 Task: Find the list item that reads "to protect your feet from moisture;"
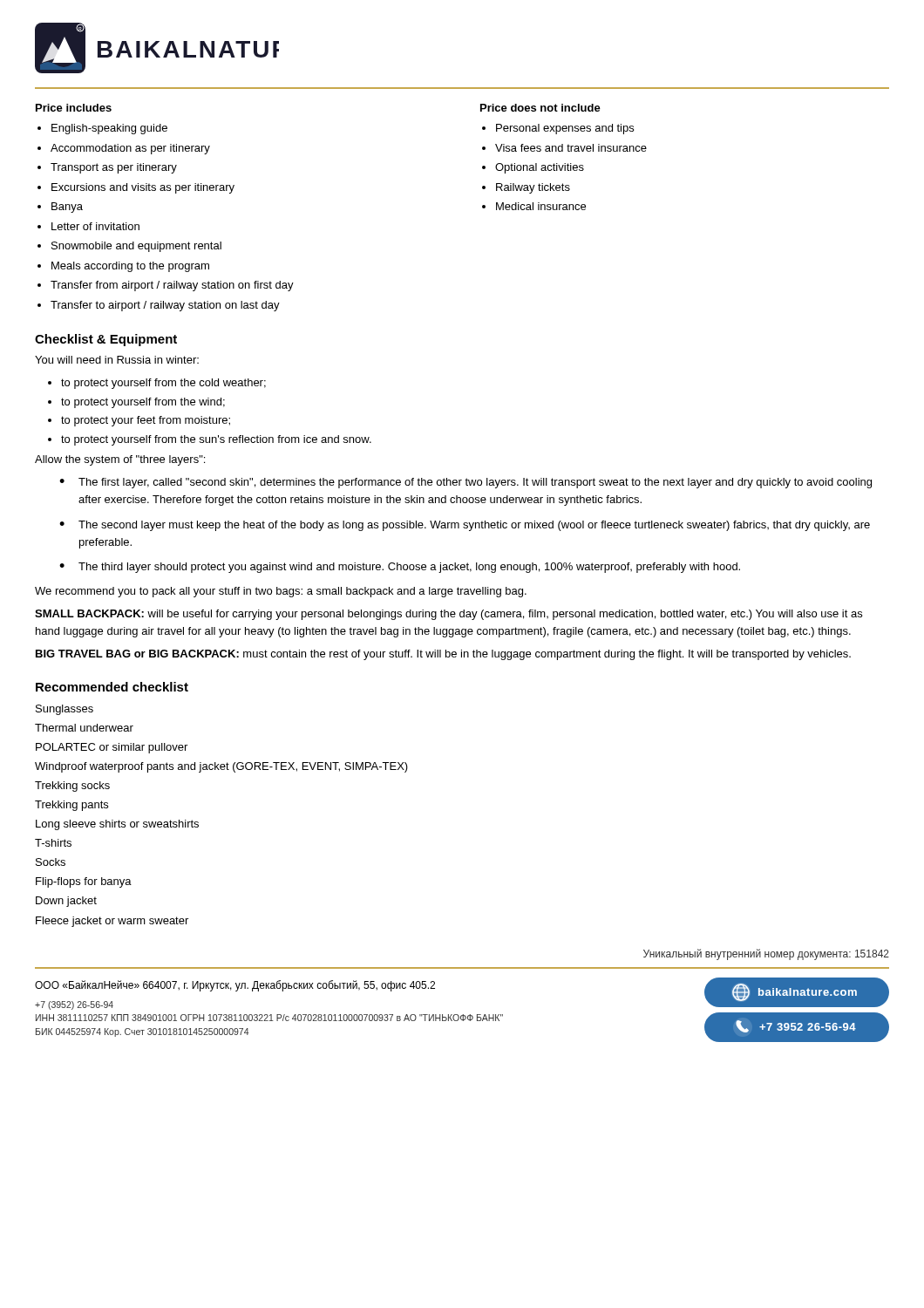pyautogui.click(x=146, y=420)
